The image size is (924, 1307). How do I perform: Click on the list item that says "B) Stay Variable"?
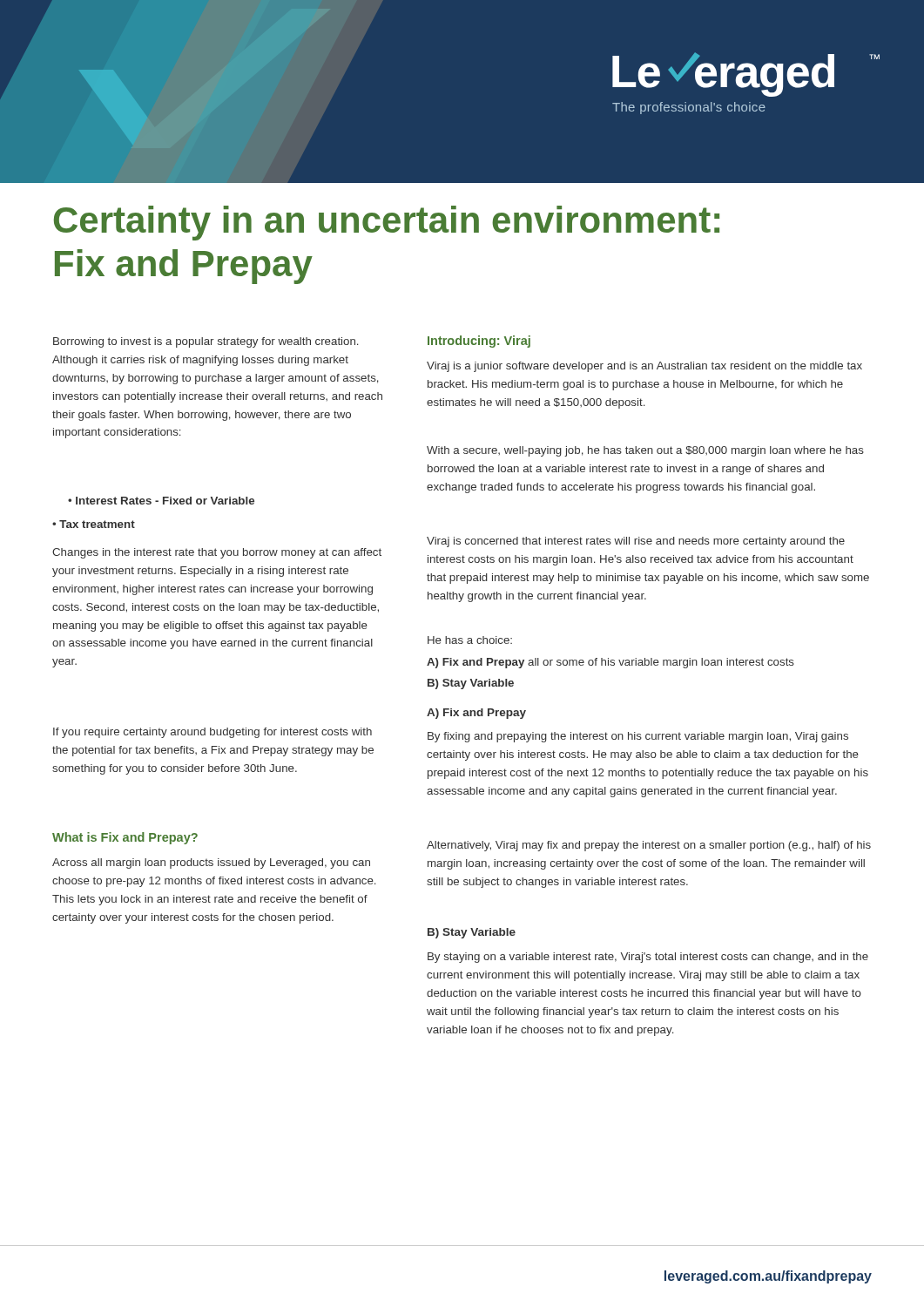pos(471,683)
